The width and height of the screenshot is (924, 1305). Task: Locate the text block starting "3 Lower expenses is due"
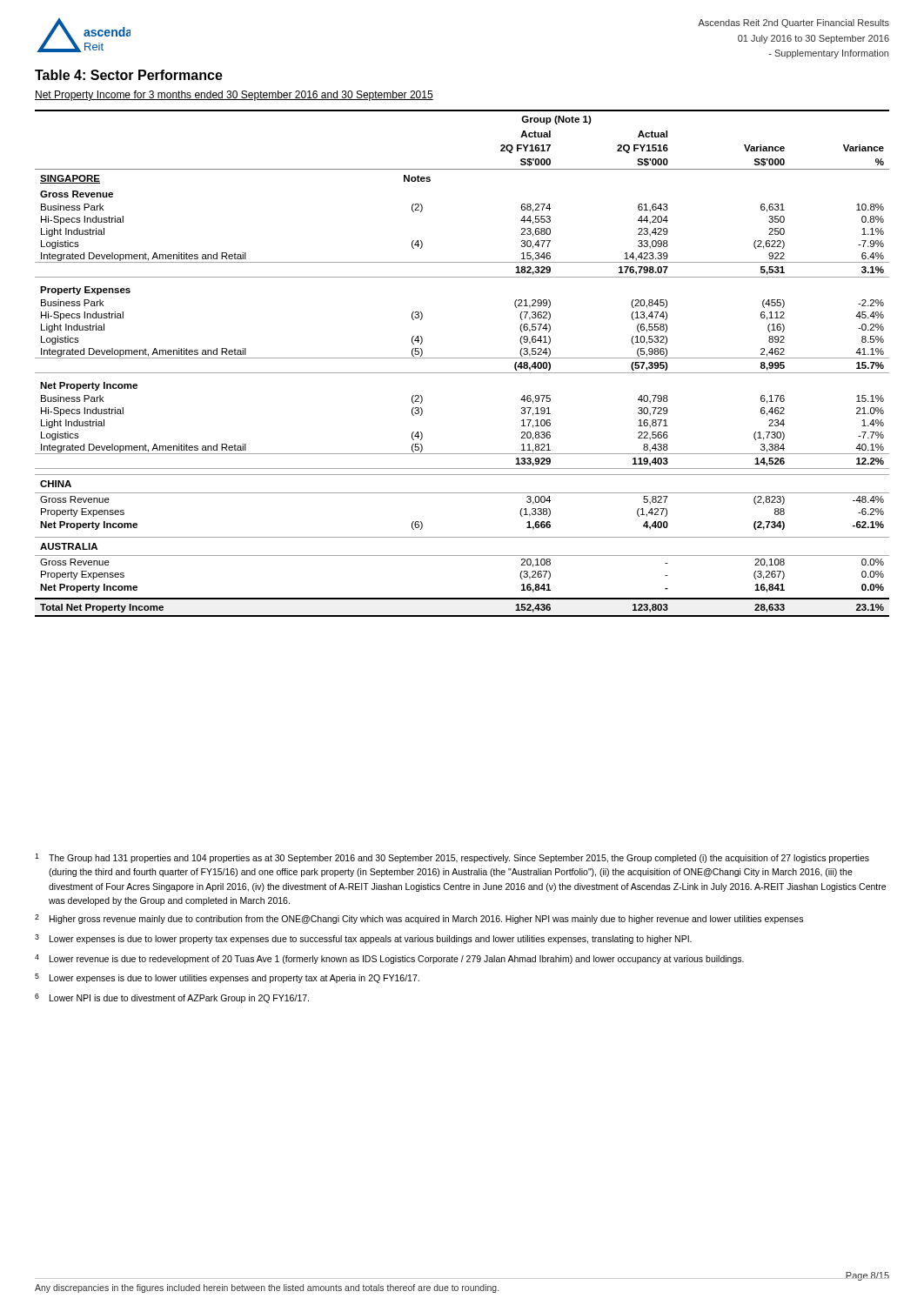click(x=364, y=939)
